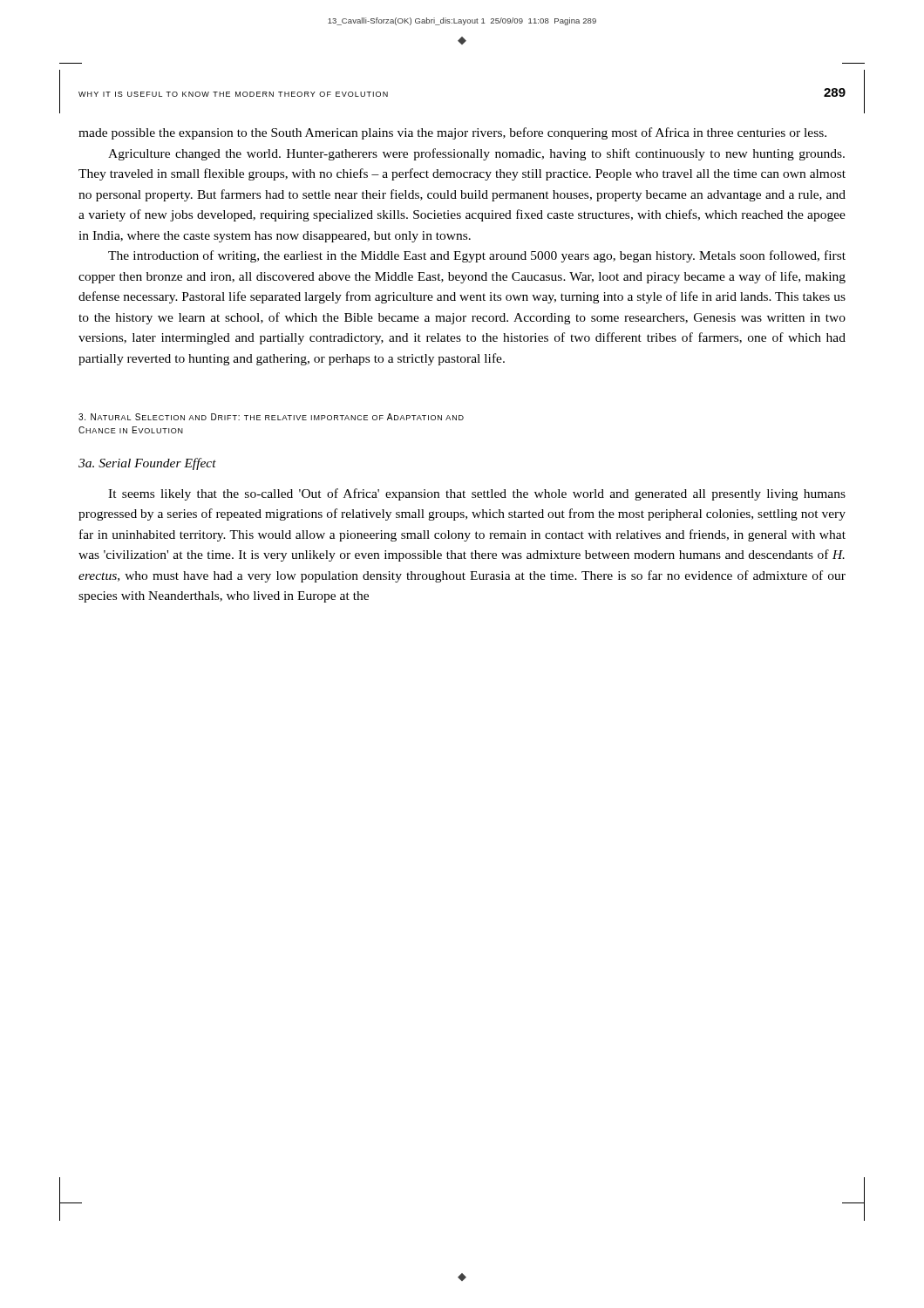This screenshot has width=924, height=1308.
Task: Click on the element starting "made possible the expansion to"
Action: (x=462, y=245)
